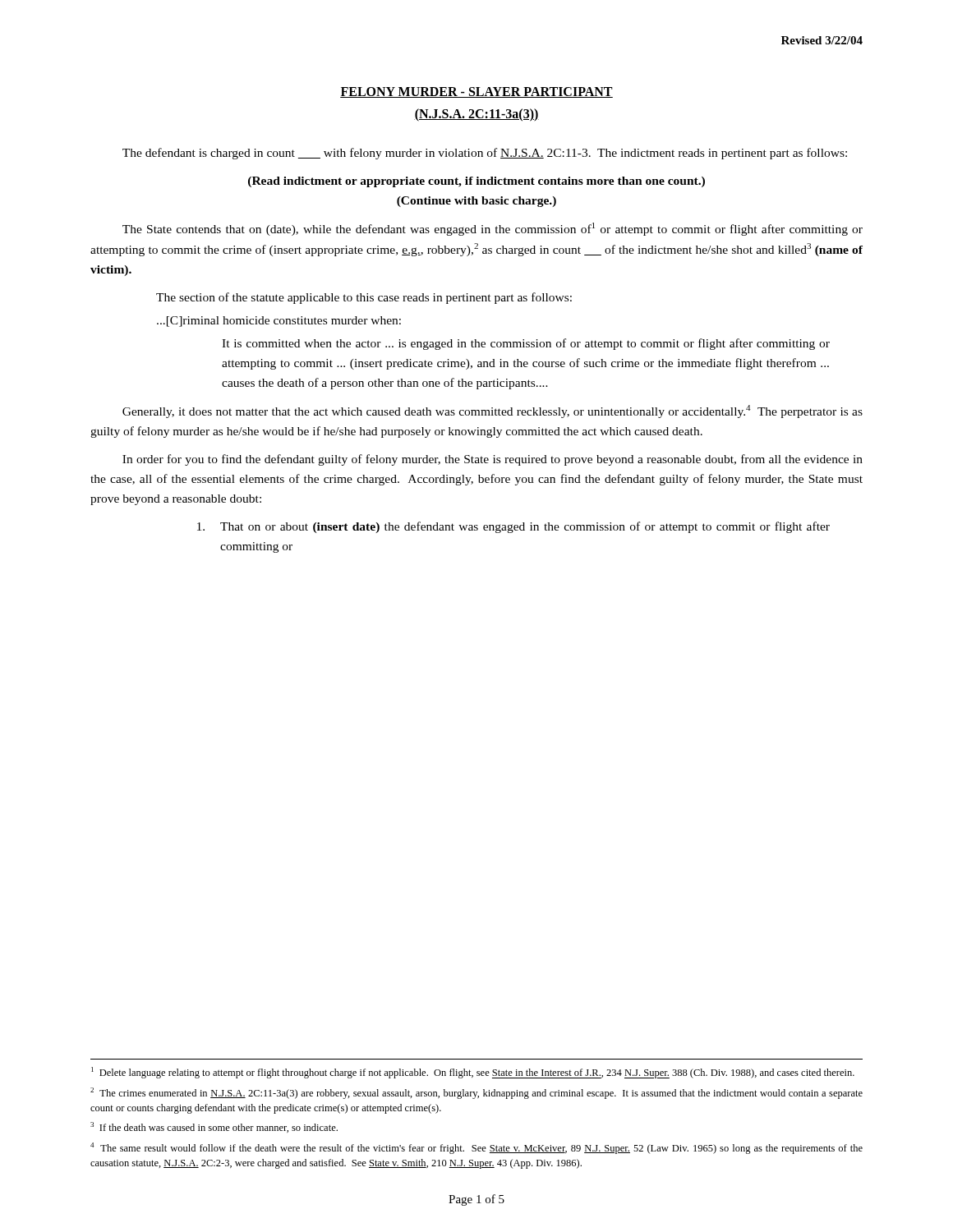Find the text block containing "Generally, it does not matter that"
The image size is (953, 1232).
pyautogui.click(x=476, y=420)
